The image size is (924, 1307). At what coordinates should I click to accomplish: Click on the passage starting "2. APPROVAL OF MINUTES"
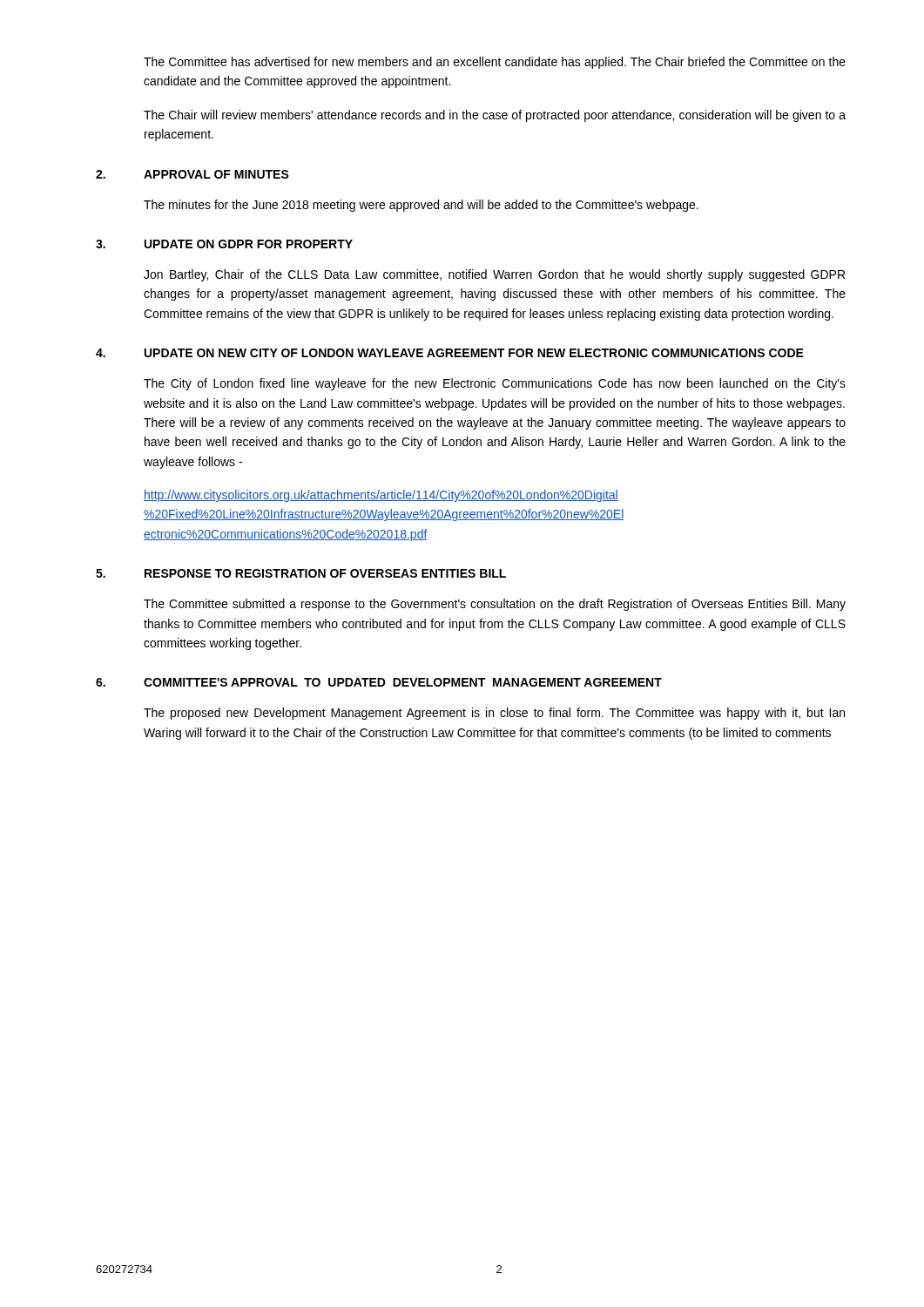[x=192, y=174]
